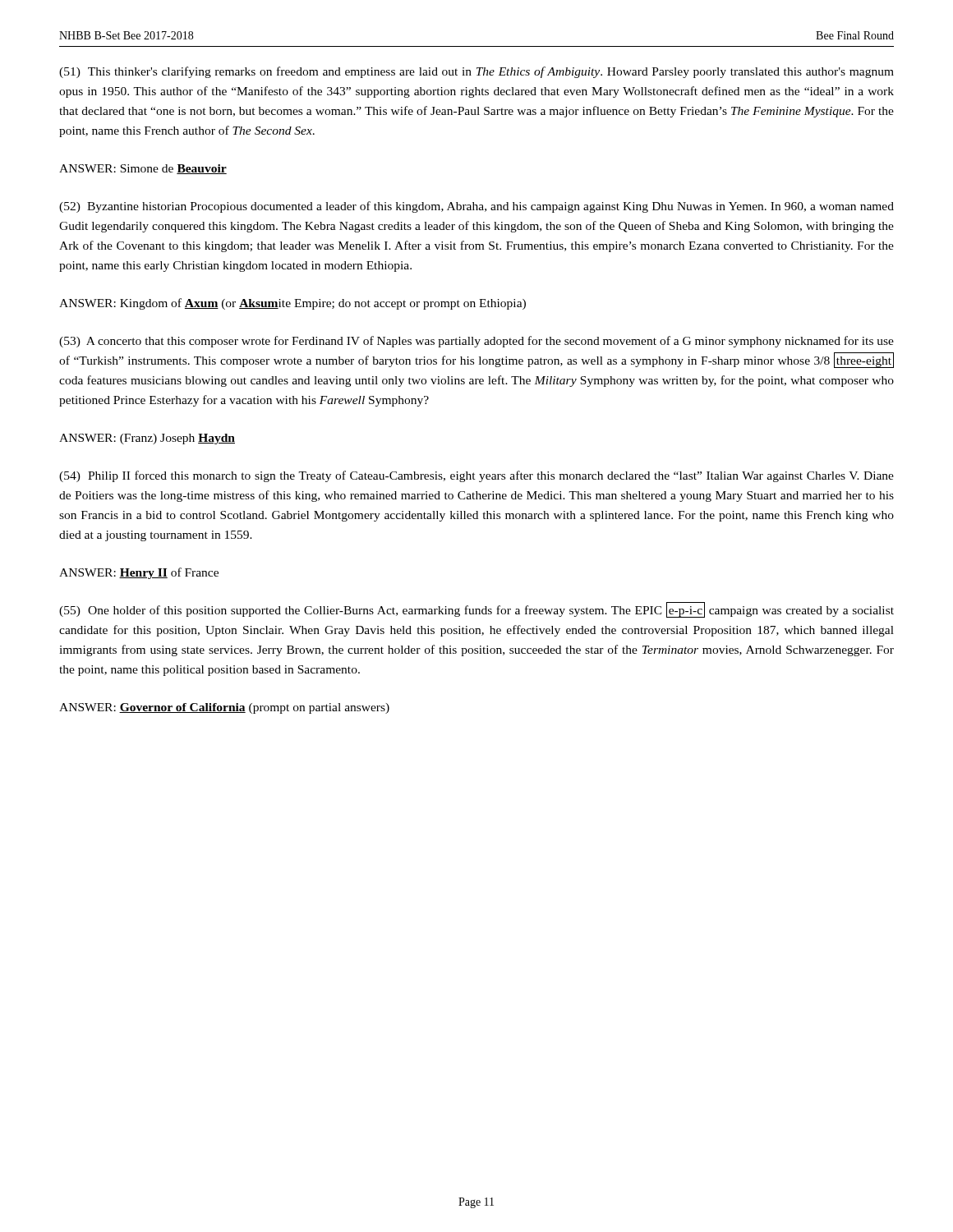Find the text block starting "(51) This thinker's clarifying remarks on freedom"
This screenshot has width=953, height=1232.
476,101
